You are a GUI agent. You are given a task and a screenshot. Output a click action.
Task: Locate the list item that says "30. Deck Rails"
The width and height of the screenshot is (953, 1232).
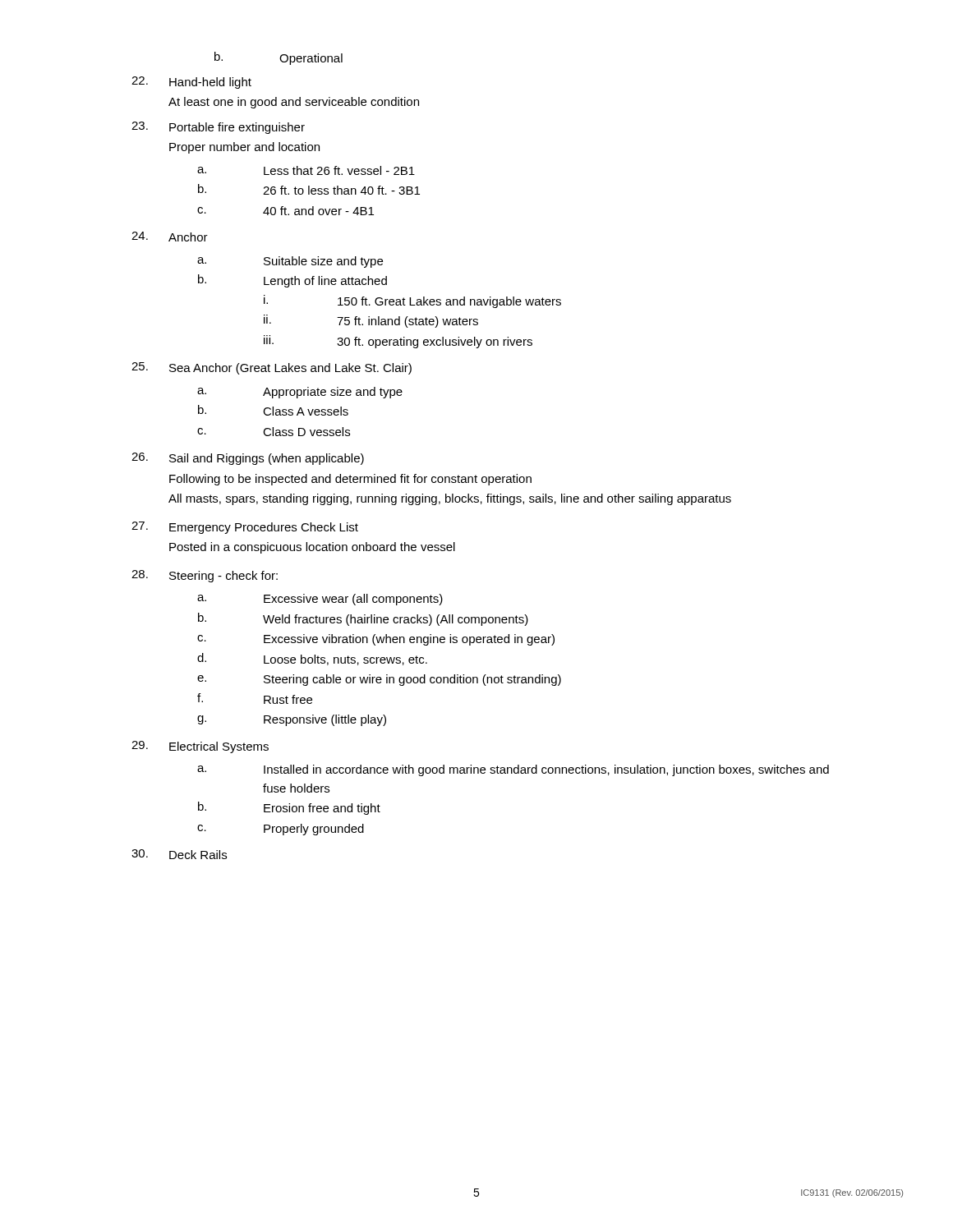(179, 854)
